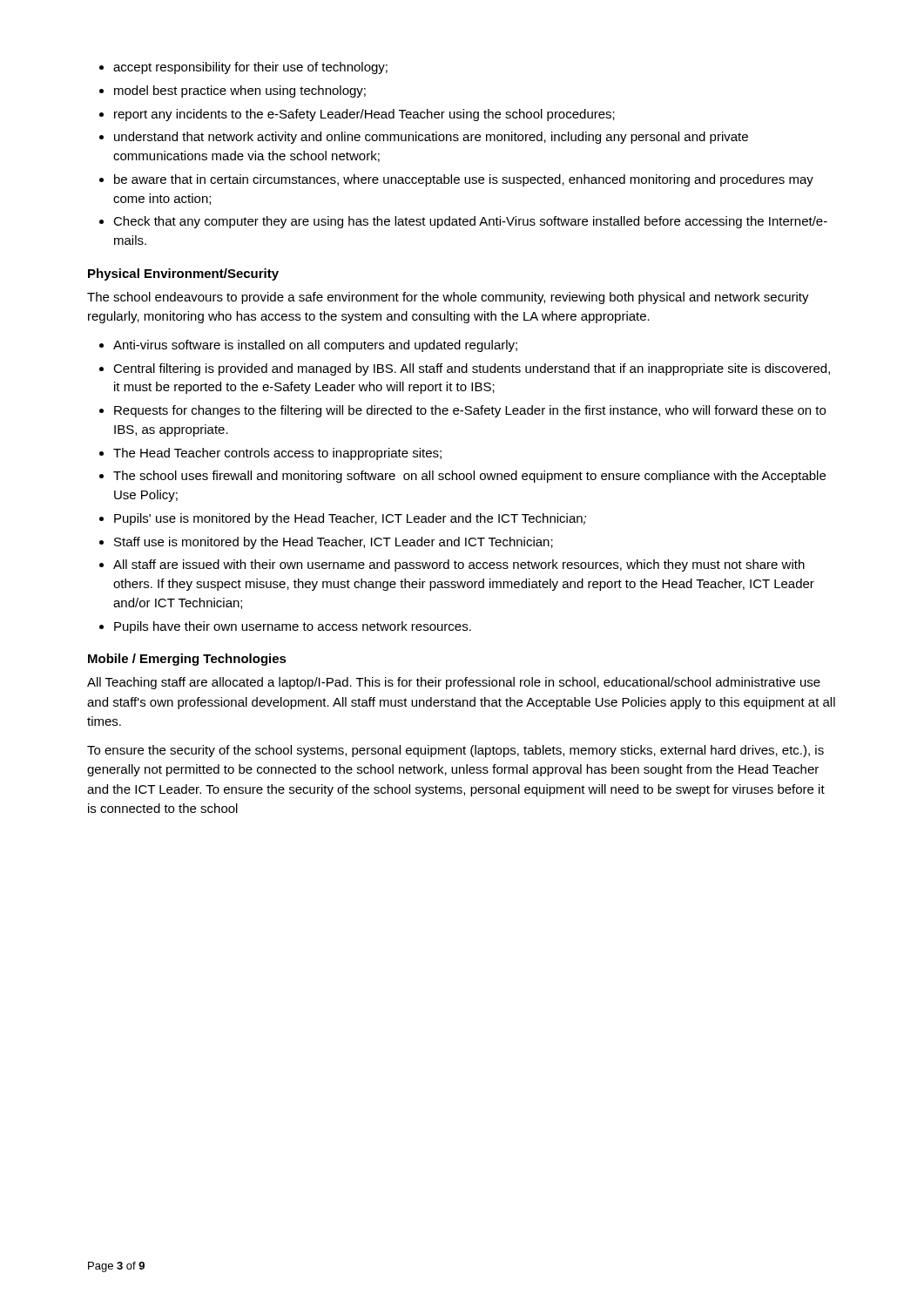Find the text starting "accept responsibility for their use of technology;"

tap(250, 68)
